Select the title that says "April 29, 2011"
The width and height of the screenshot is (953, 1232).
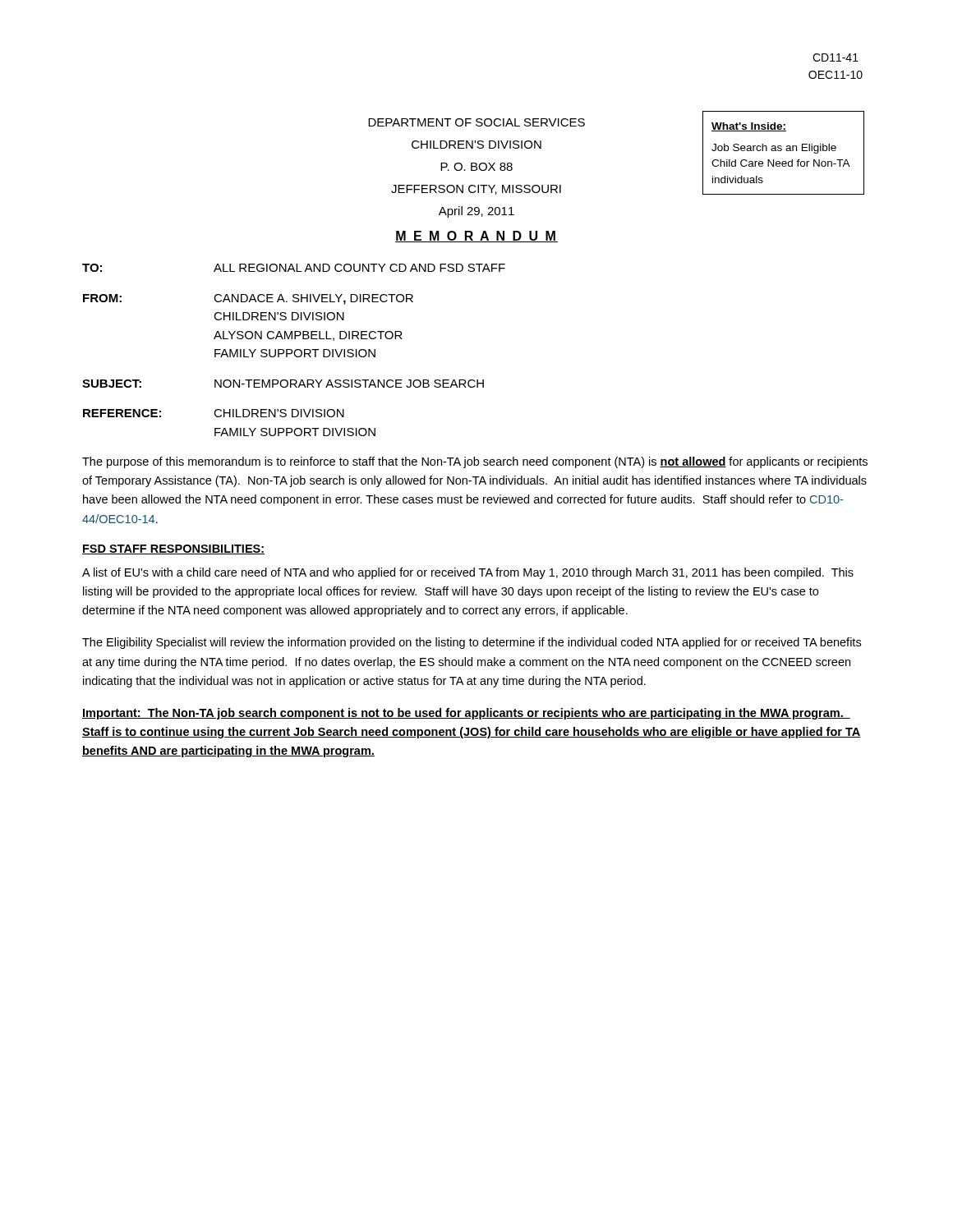[476, 211]
